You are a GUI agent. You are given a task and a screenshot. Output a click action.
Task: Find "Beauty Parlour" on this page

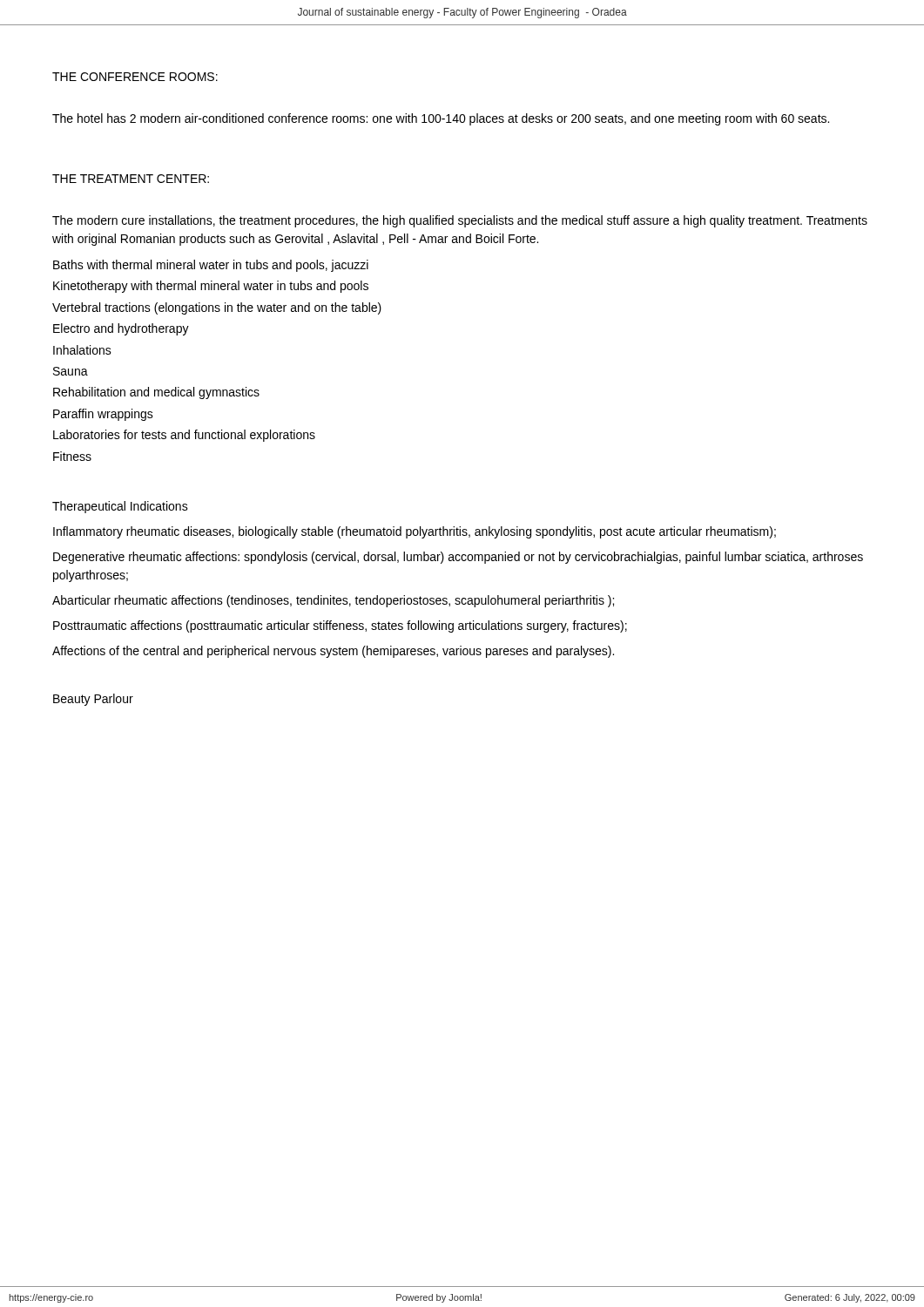tap(93, 699)
